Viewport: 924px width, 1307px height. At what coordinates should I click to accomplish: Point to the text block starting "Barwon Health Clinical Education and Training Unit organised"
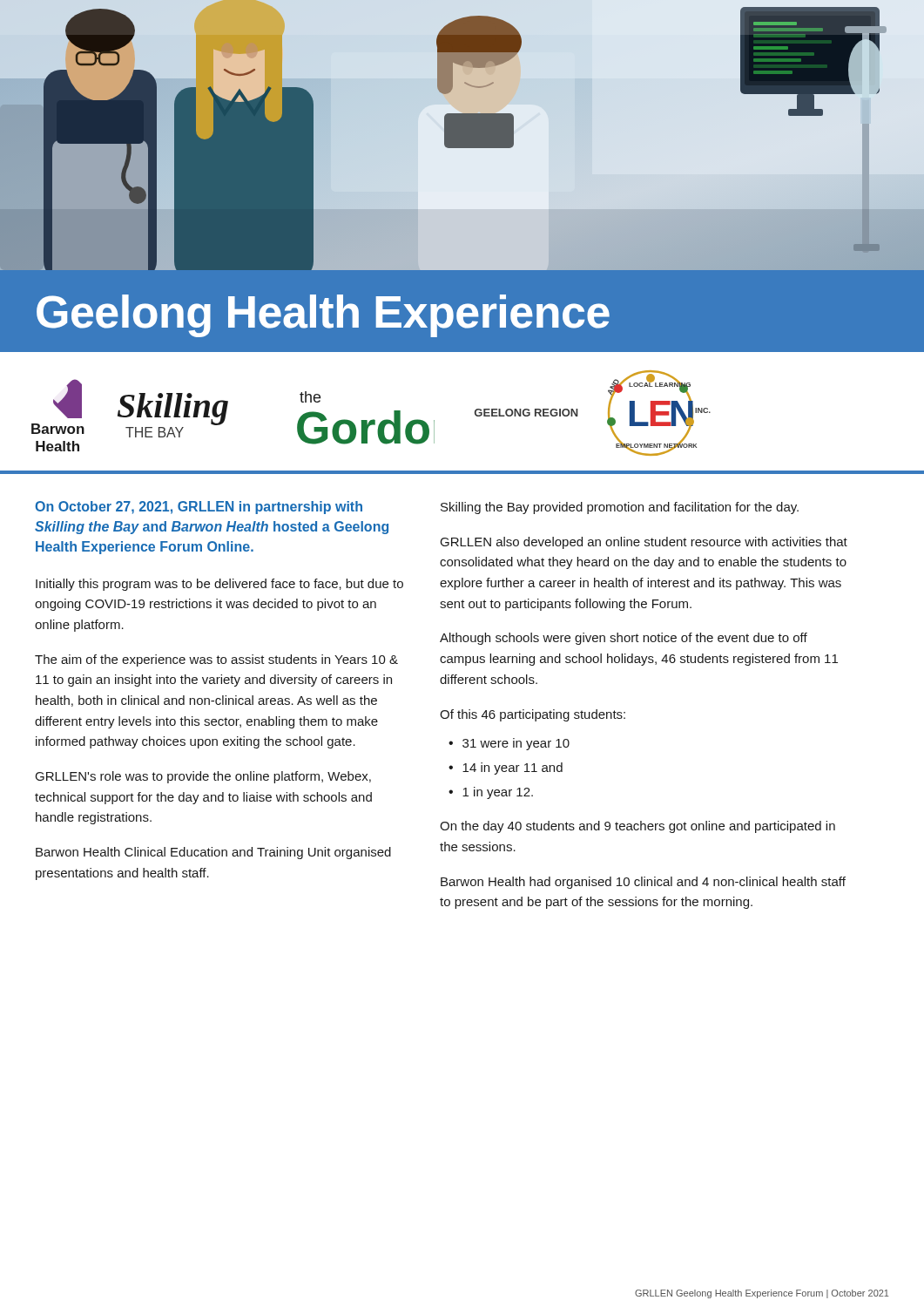(213, 862)
